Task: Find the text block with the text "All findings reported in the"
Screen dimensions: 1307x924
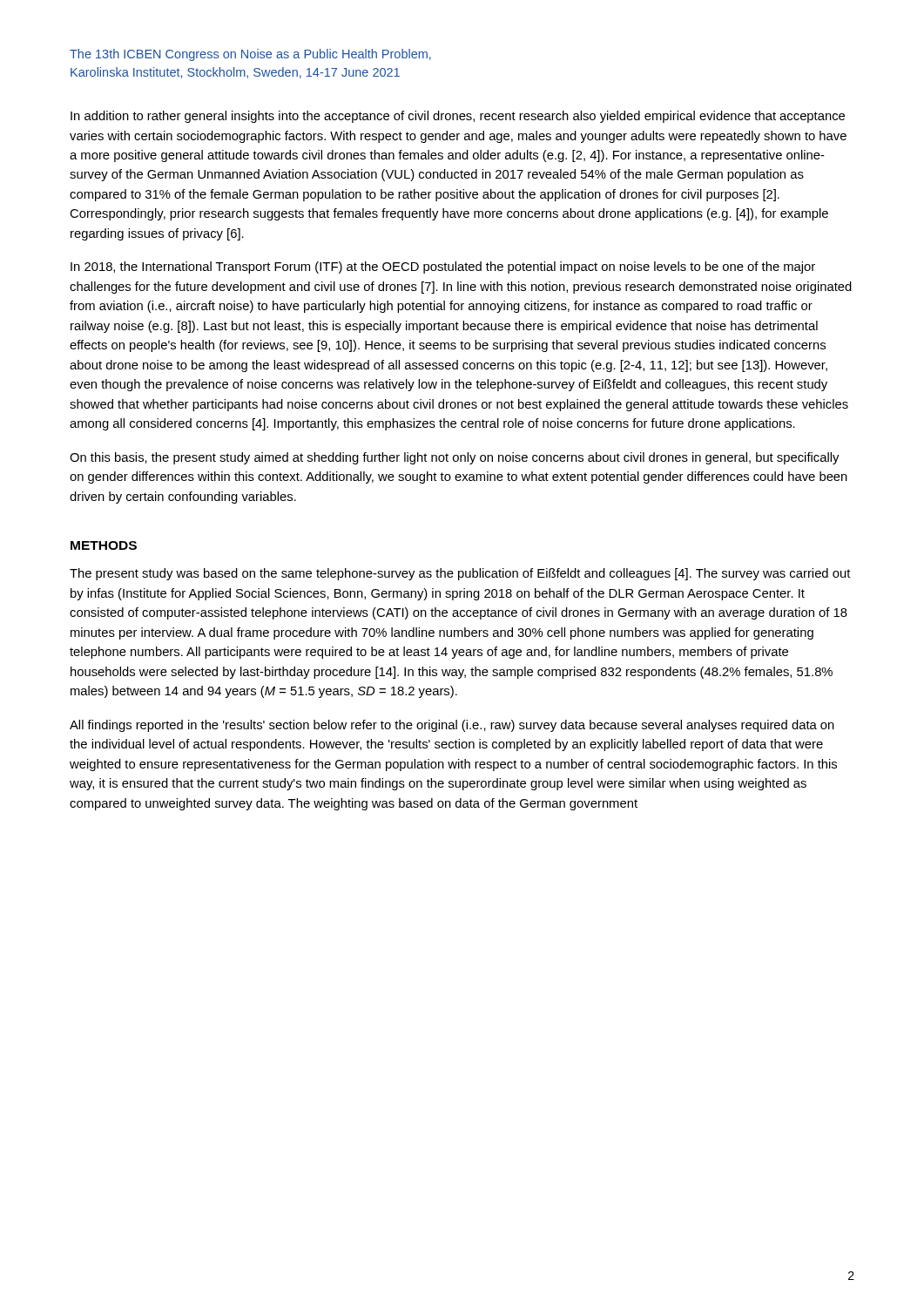Action: pyautogui.click(x=454, y=764)
